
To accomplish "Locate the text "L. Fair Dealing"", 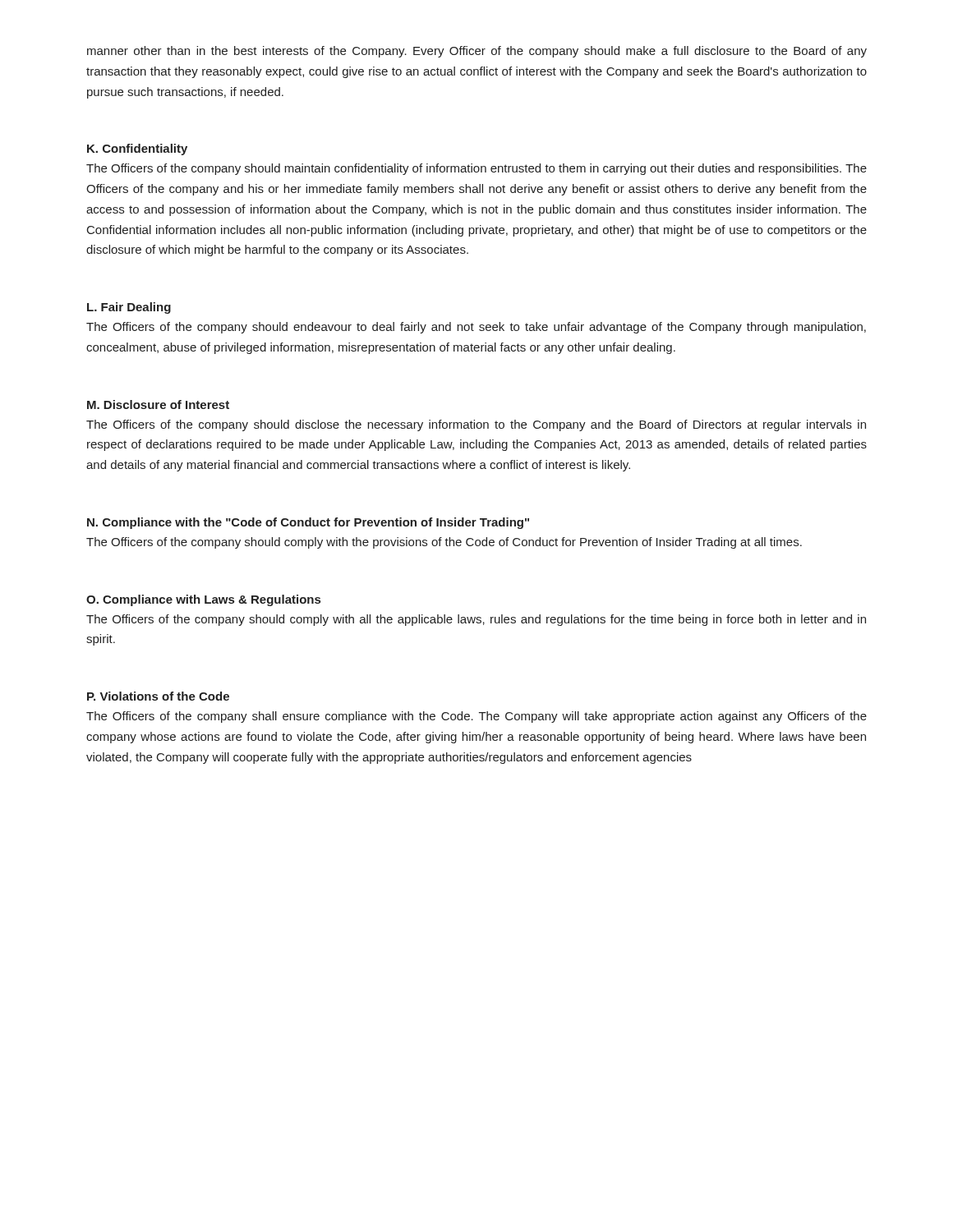I will [x=129, y=307].
